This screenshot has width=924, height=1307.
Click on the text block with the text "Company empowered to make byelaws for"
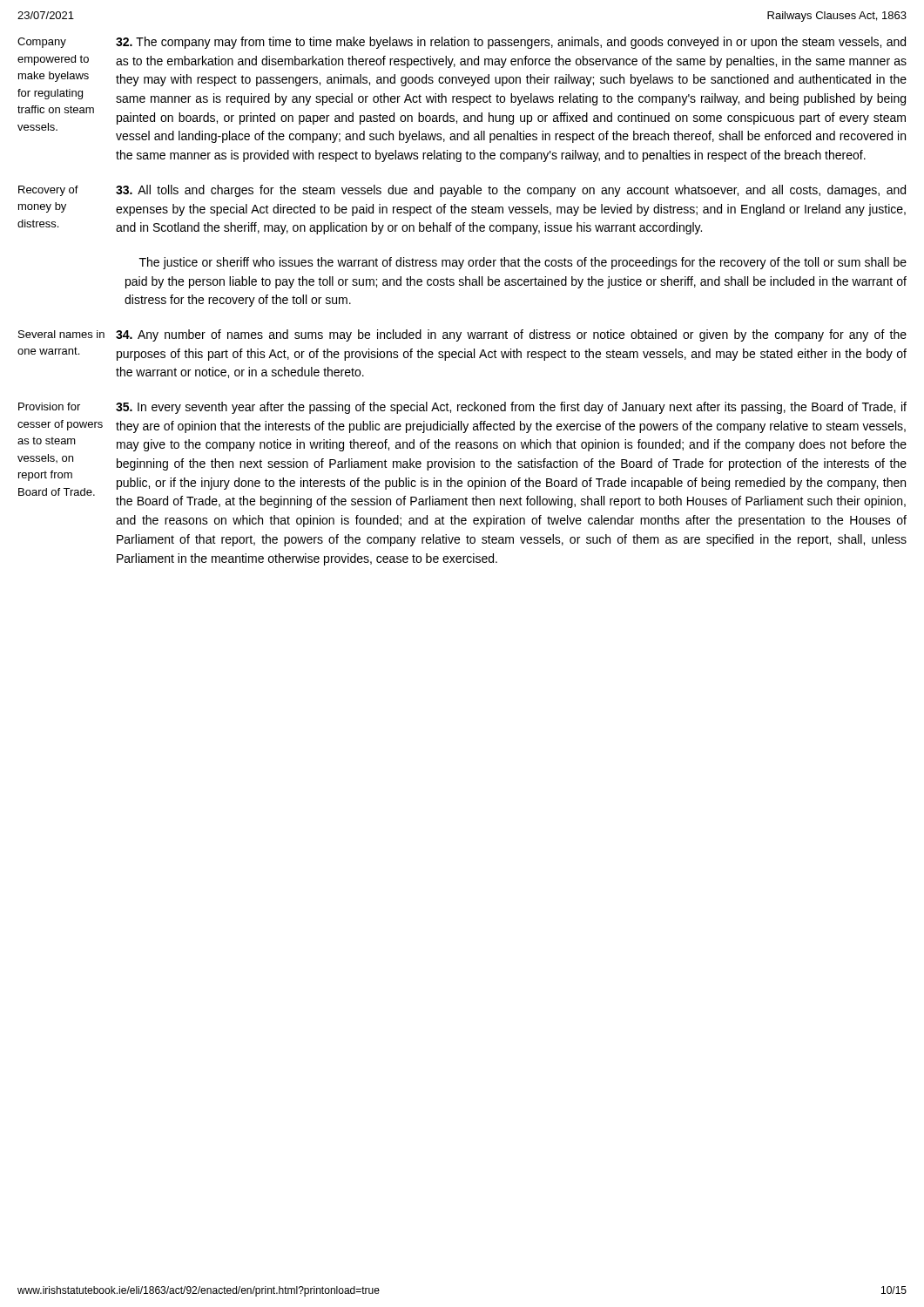pyautogui.click(x=462, y=99)
